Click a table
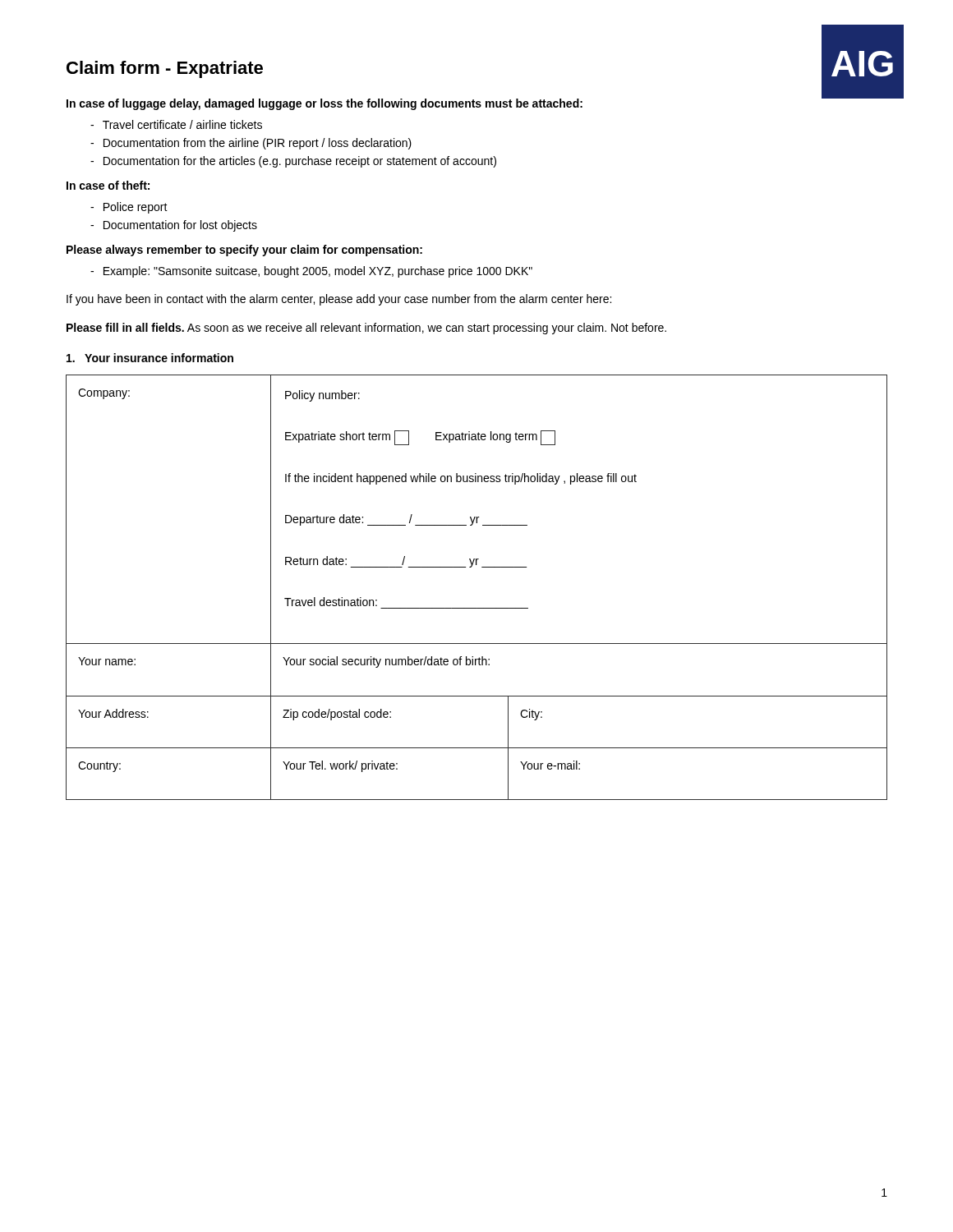This screenshot has height=1232, width=953. pyautogui.click(x=476, y=587)
